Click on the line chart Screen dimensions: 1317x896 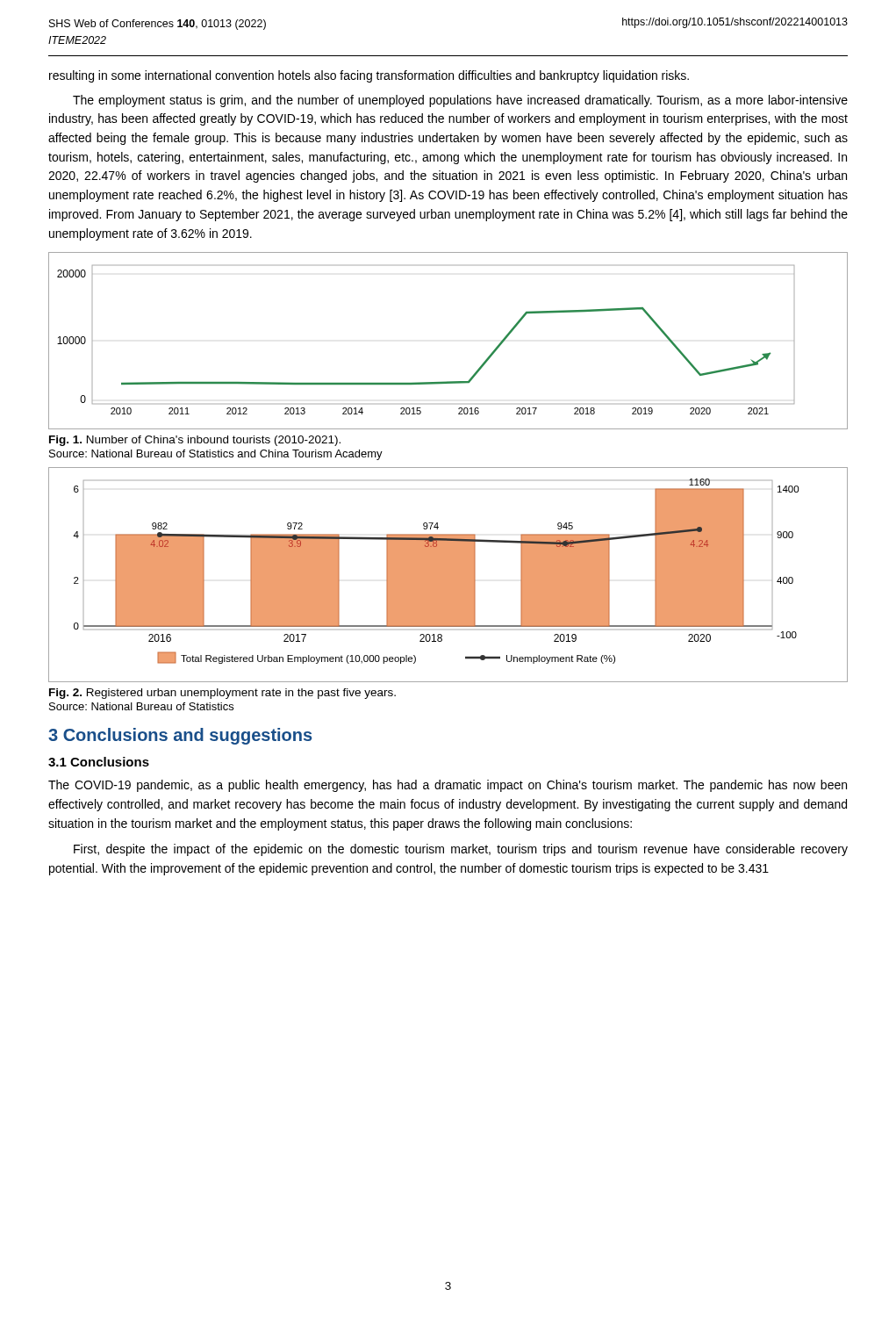[x=448, y=341]
